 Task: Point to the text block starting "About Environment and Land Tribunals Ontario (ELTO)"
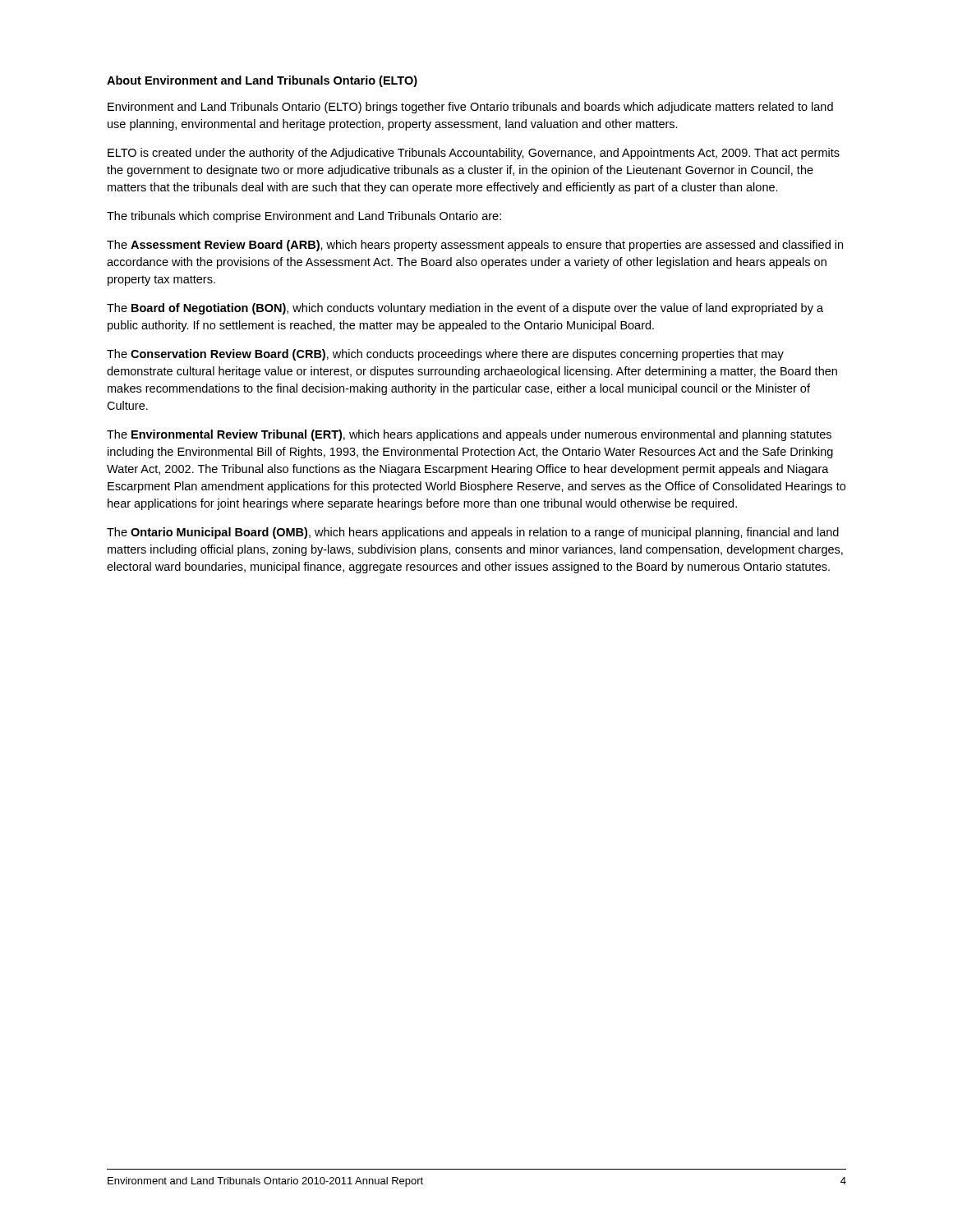click(262, 81)
